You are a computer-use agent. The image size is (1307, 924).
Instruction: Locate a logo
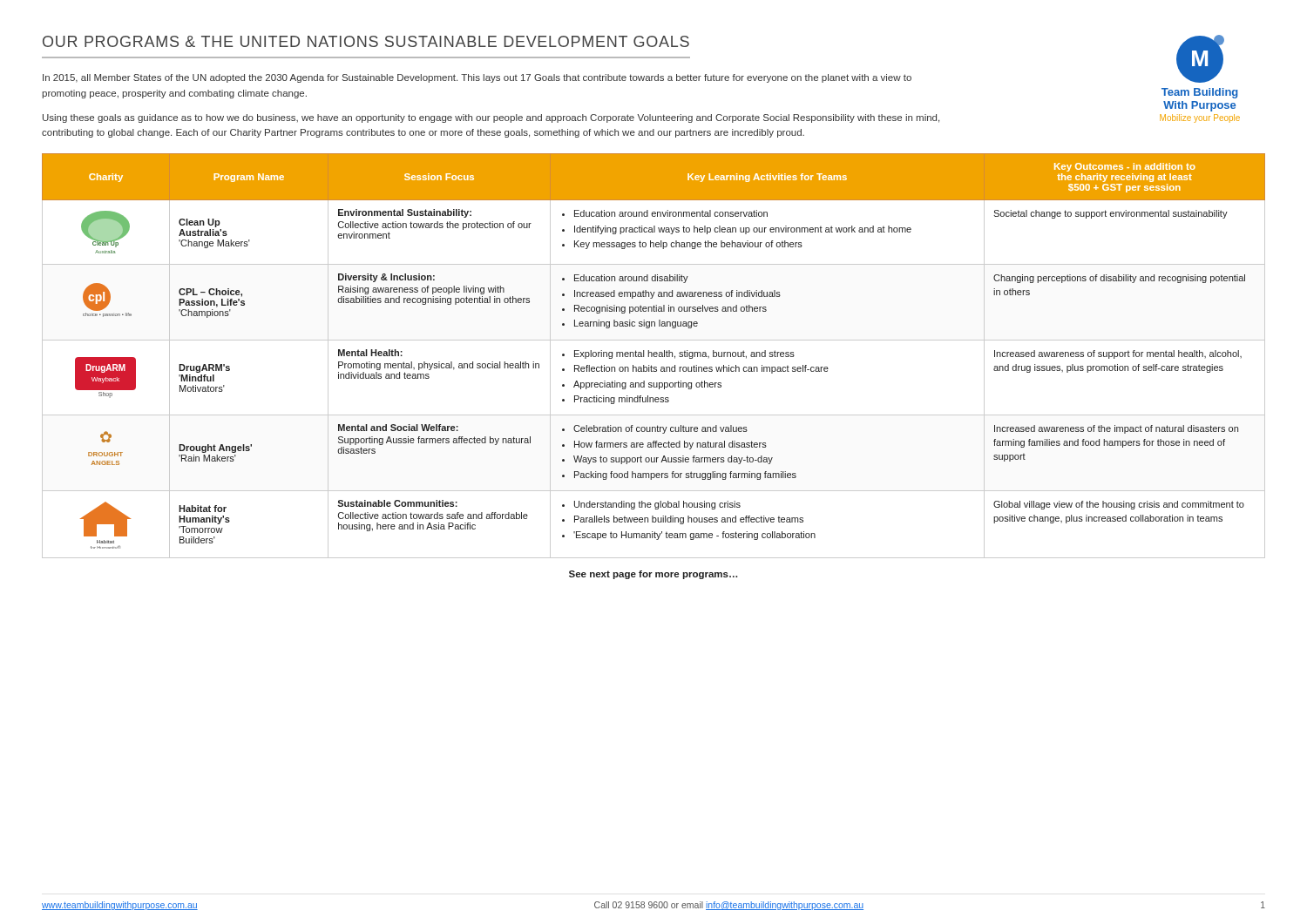1200,79
